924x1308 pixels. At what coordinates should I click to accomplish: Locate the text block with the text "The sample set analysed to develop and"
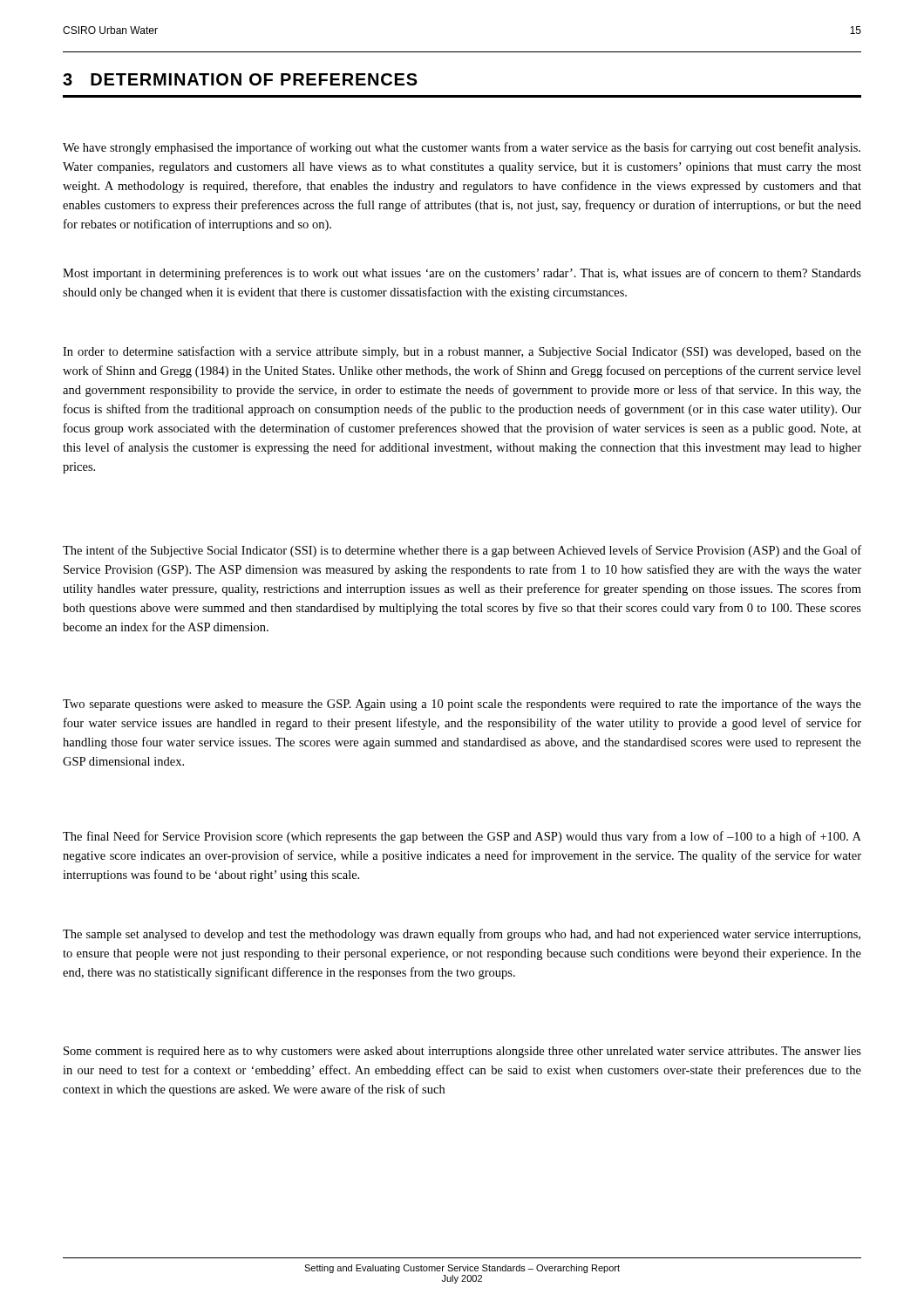pos(462,953)
